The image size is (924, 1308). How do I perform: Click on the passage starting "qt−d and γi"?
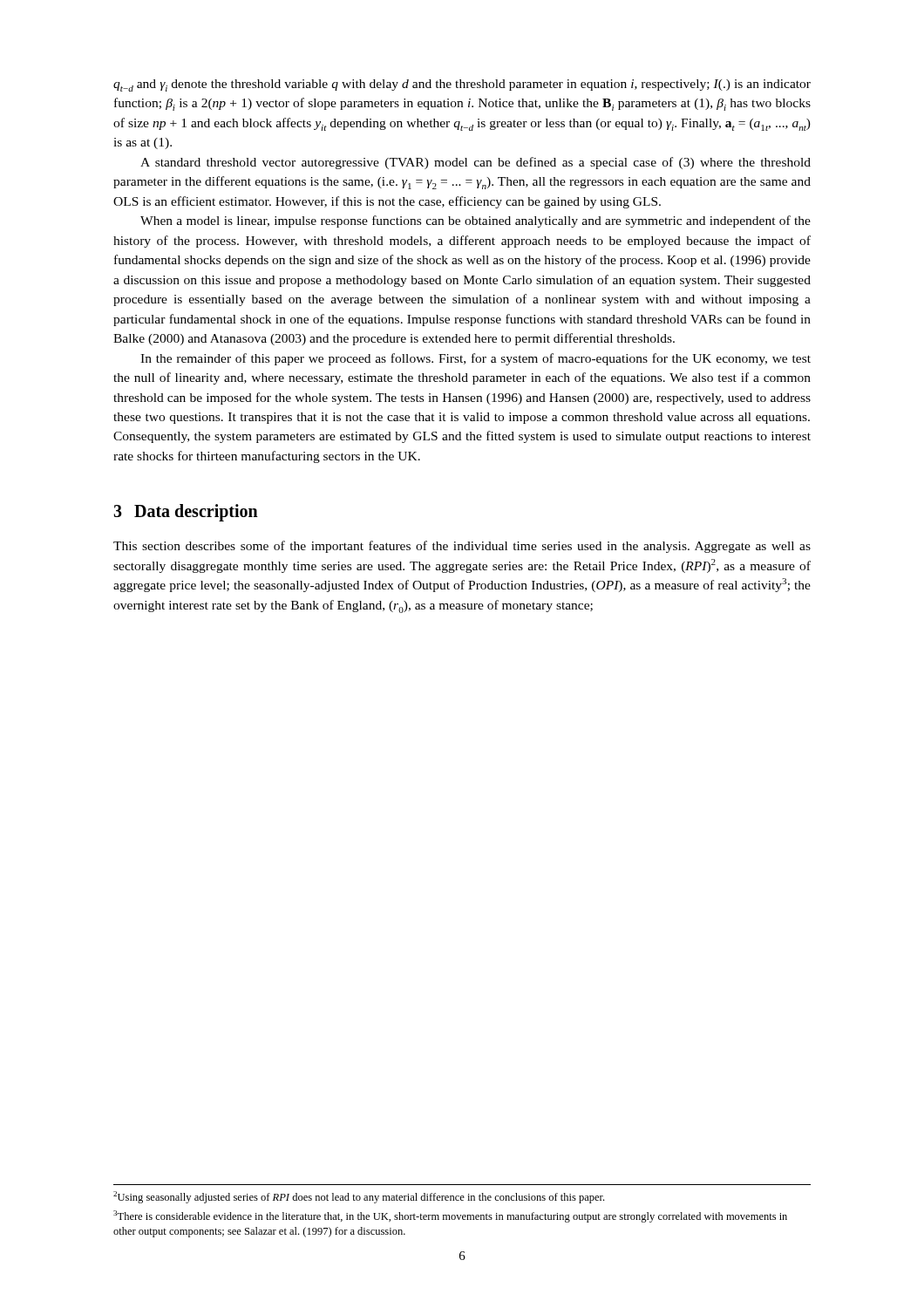pyautogui.click(x=462, y=113)
